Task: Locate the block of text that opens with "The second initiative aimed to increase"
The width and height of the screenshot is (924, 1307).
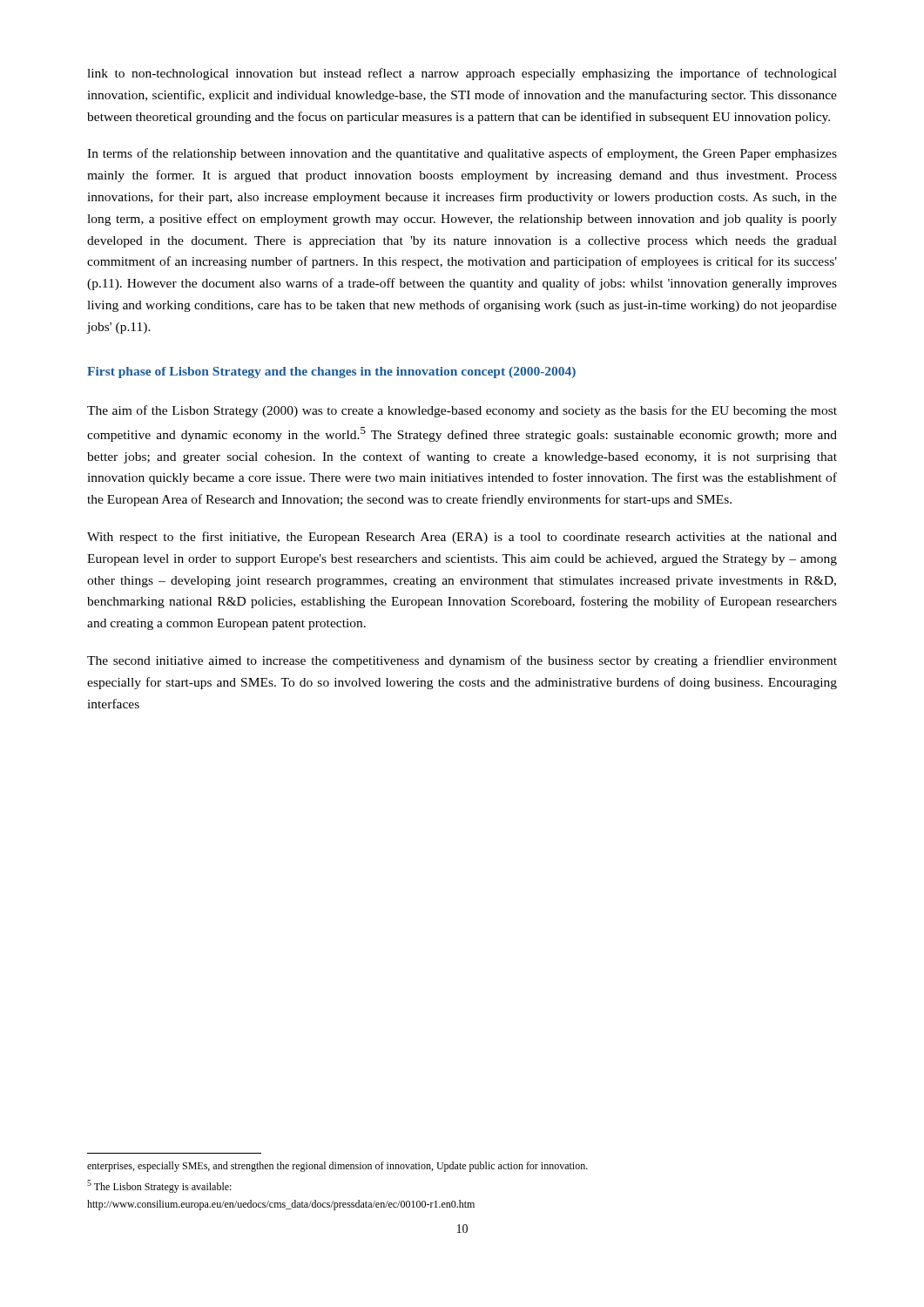Action: point(462,682)
